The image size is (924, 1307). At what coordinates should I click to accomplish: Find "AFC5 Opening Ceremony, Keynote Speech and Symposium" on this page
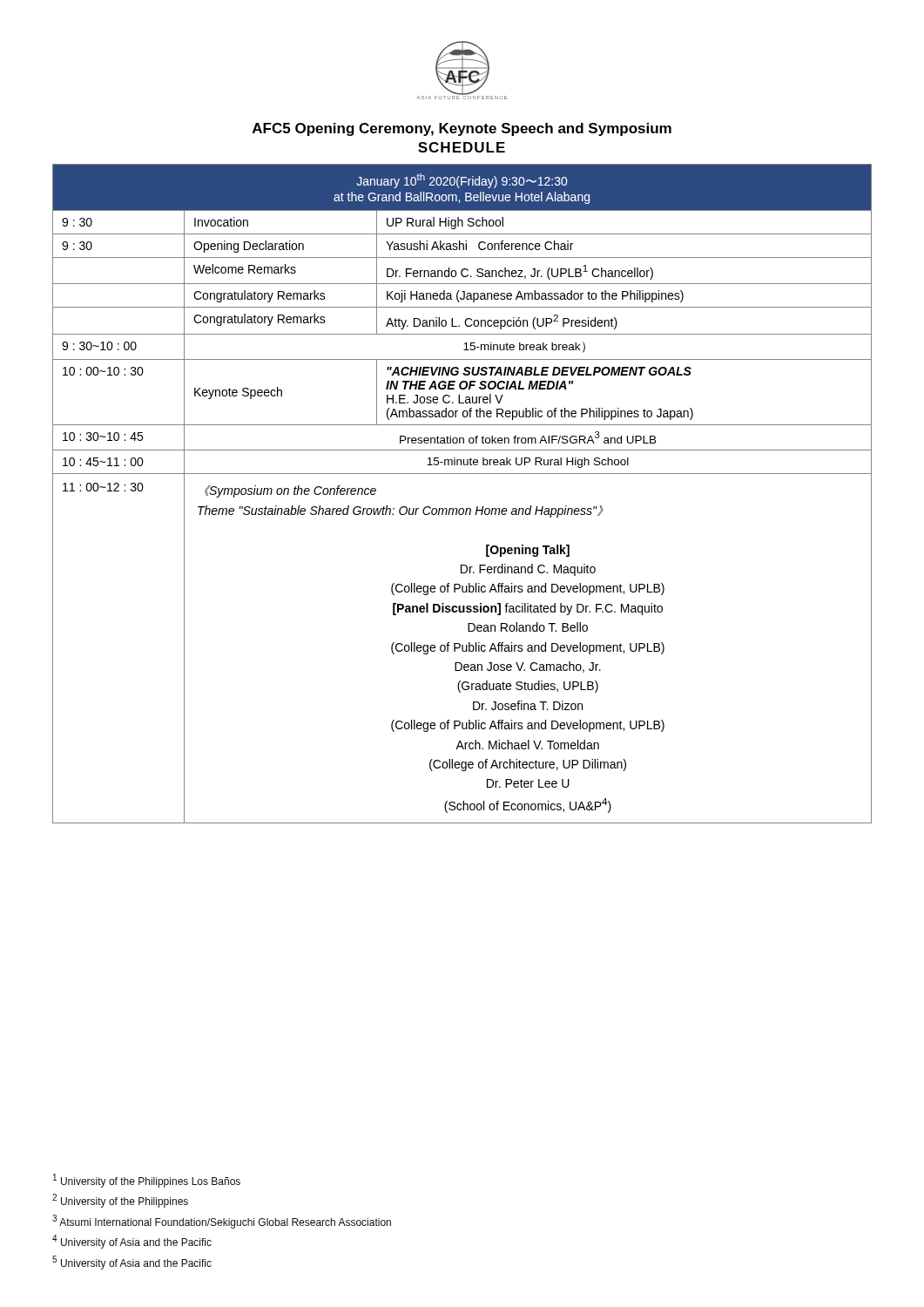462,129
